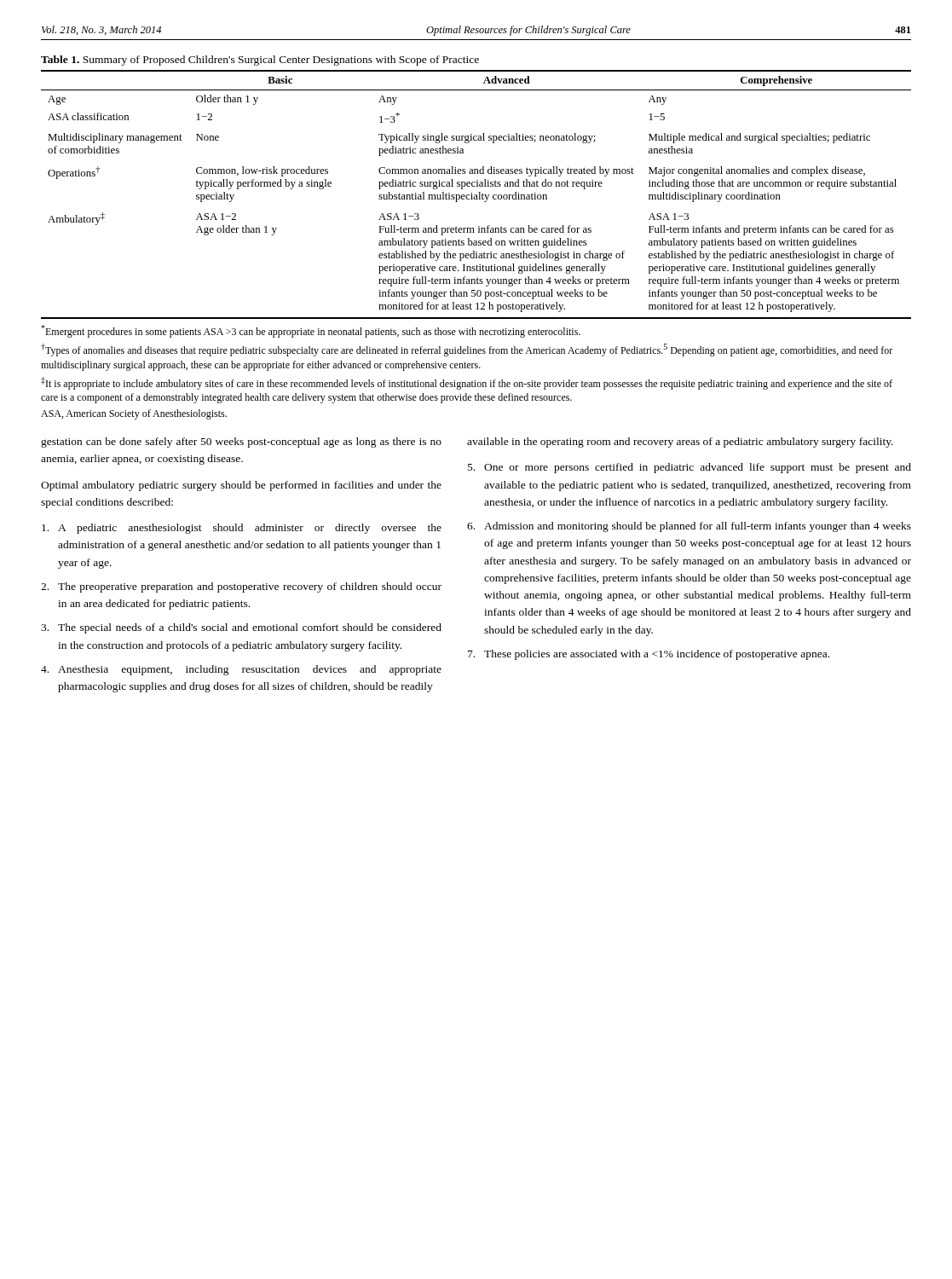Image resolution: width=952 pixels, height=1279 pixels.
Task: Select the region starting "available in the operating room and recovery"
Action: click(680, 441)
